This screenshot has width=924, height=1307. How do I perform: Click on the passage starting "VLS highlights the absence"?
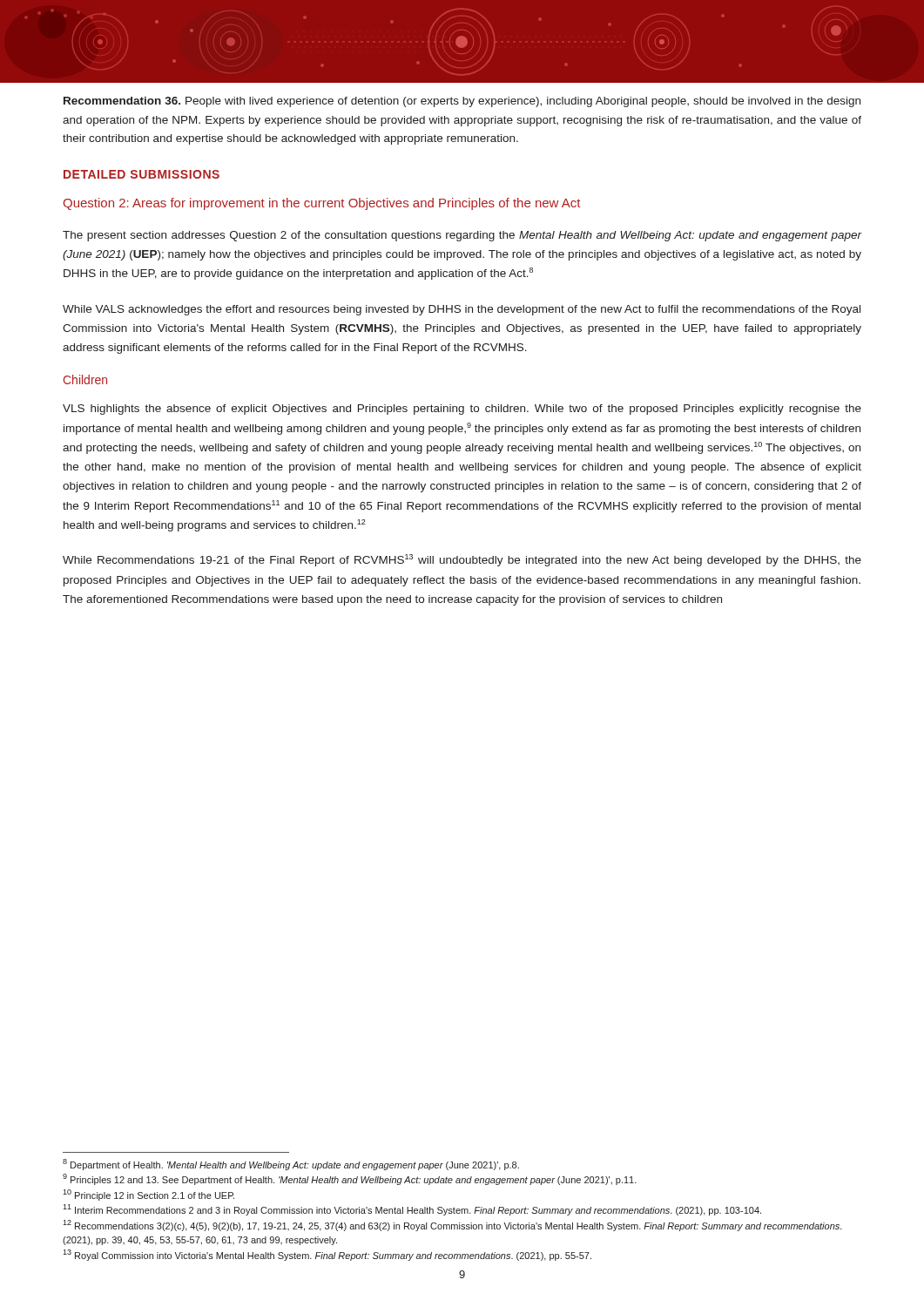coord(462,467)
